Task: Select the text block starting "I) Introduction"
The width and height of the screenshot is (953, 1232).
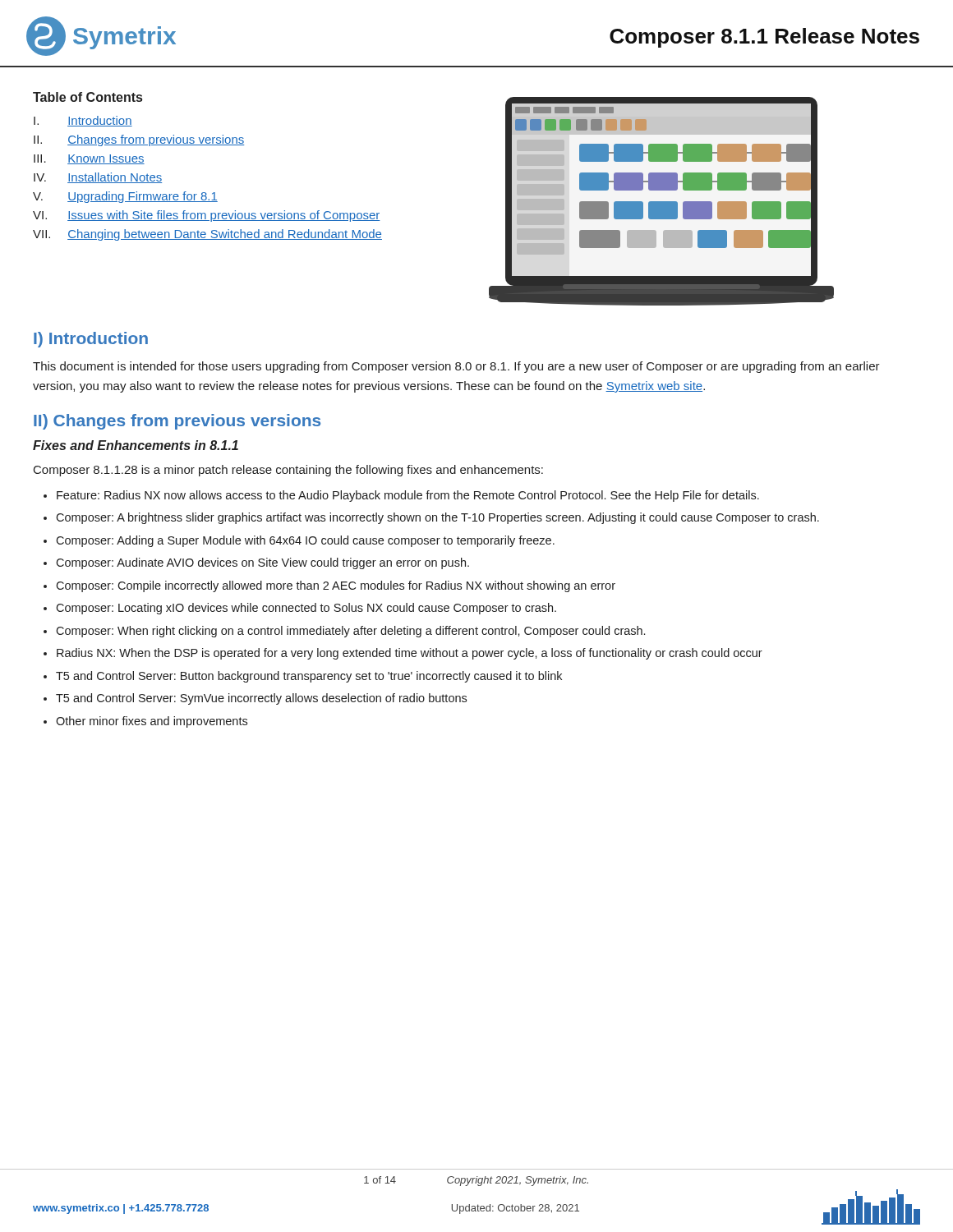Action: click(x=91, y=338)
